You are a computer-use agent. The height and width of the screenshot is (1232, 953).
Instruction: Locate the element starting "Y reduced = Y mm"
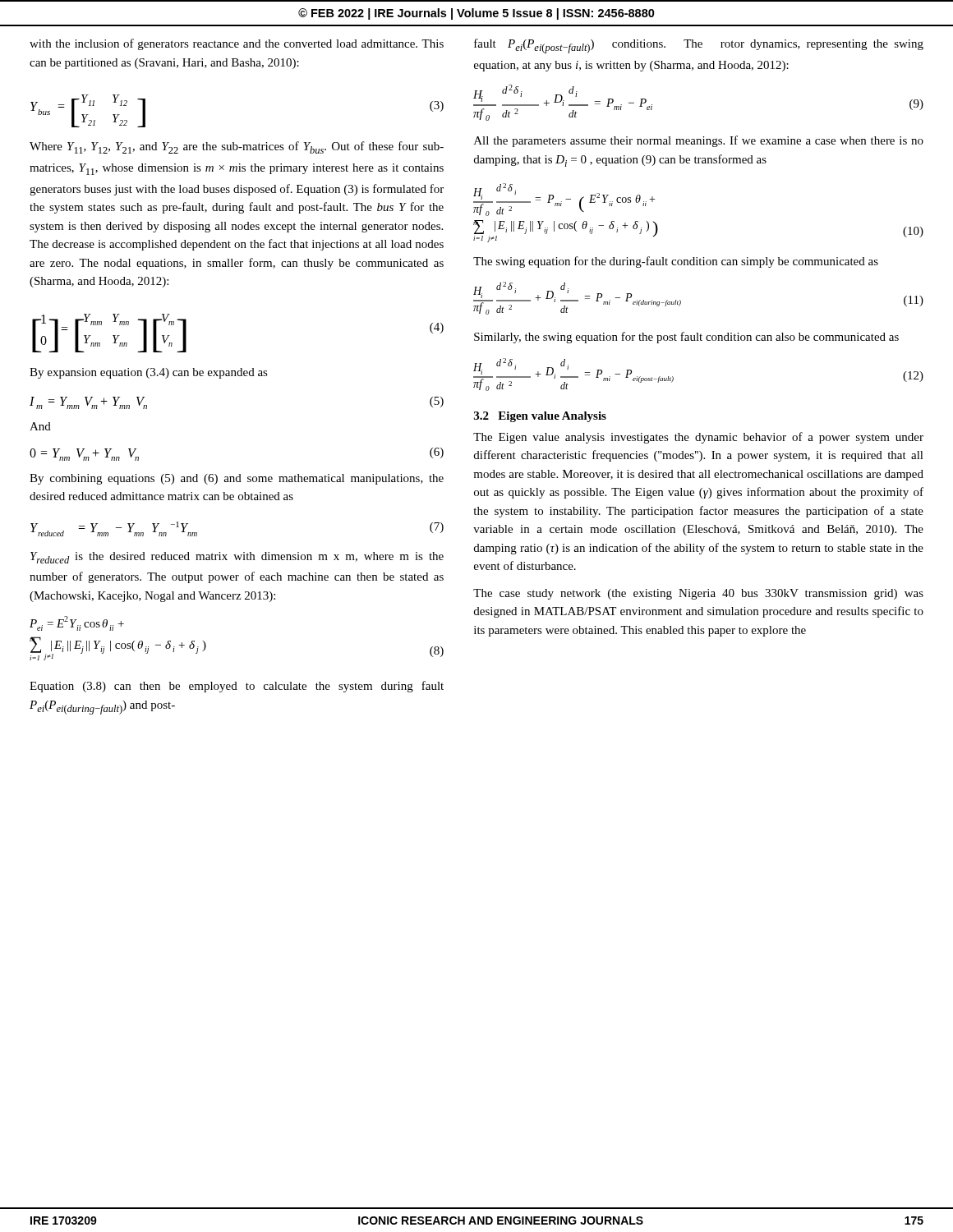click(x=99, y=533)
